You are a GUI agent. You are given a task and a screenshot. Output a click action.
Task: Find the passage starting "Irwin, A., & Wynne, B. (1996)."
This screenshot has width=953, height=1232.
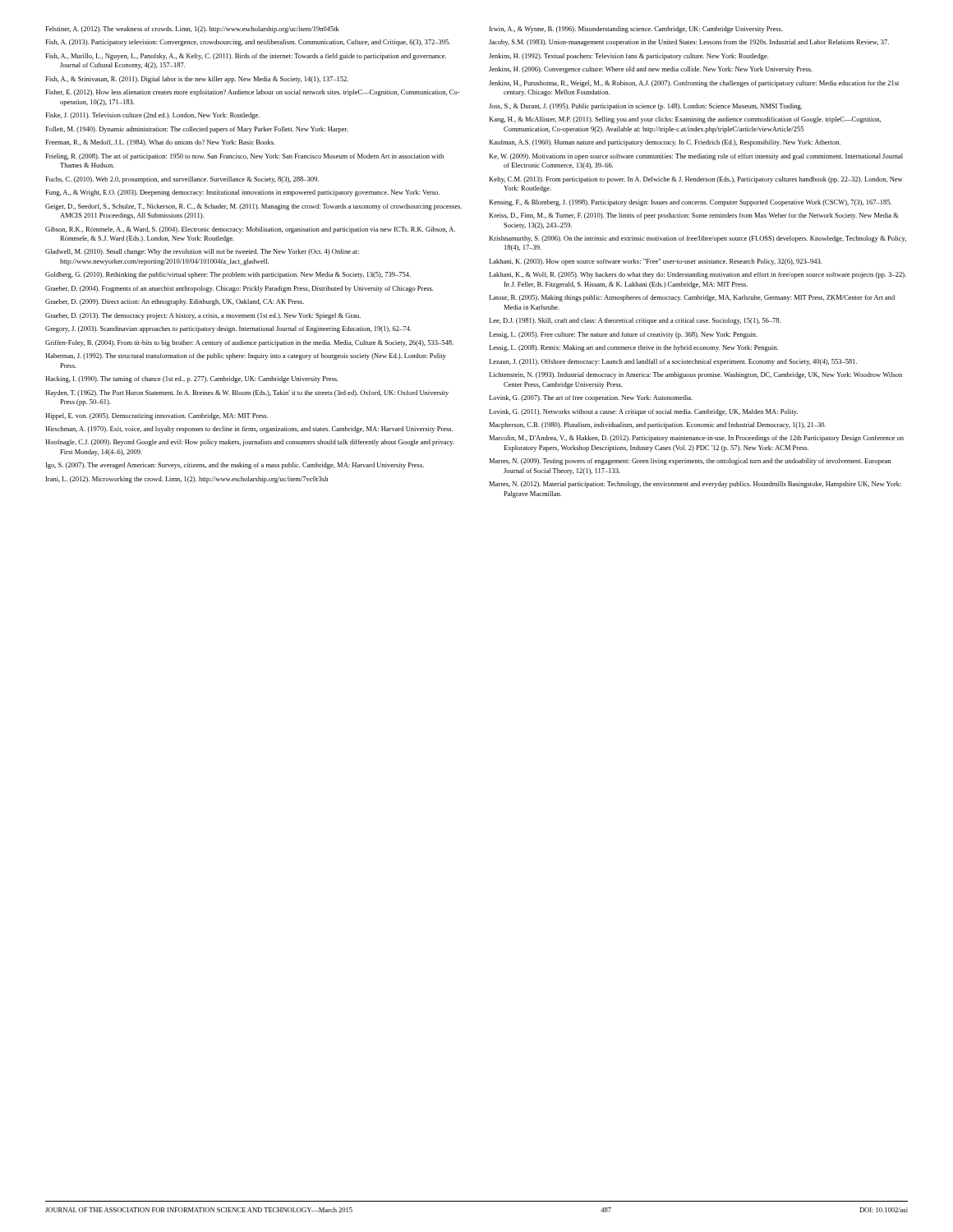[x=636, y=29]
